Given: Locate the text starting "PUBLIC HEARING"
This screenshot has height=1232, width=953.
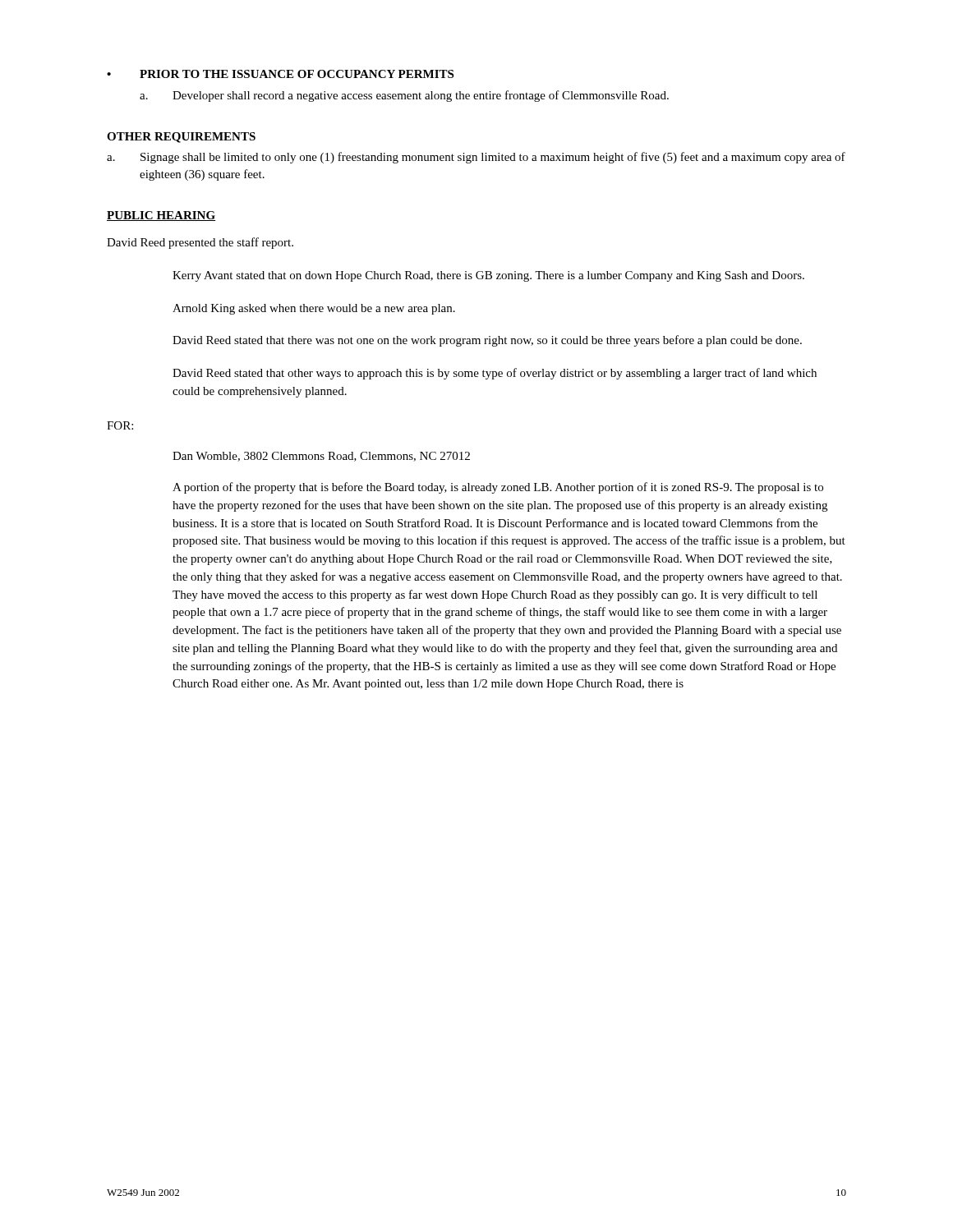Looking at the screenshot, I should (x=161, y=215).
